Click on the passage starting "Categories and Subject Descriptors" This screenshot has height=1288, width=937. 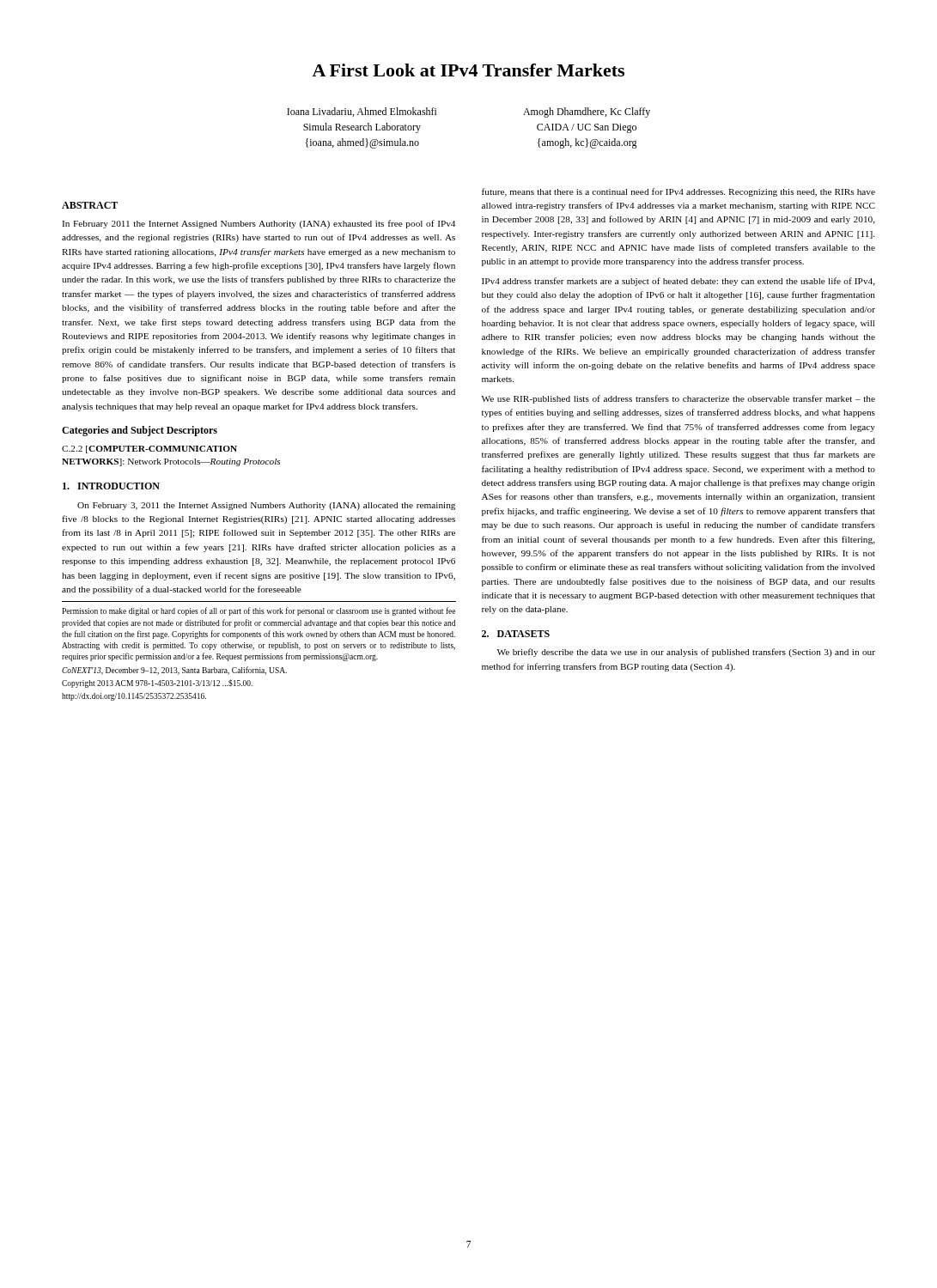click(140, 430)
